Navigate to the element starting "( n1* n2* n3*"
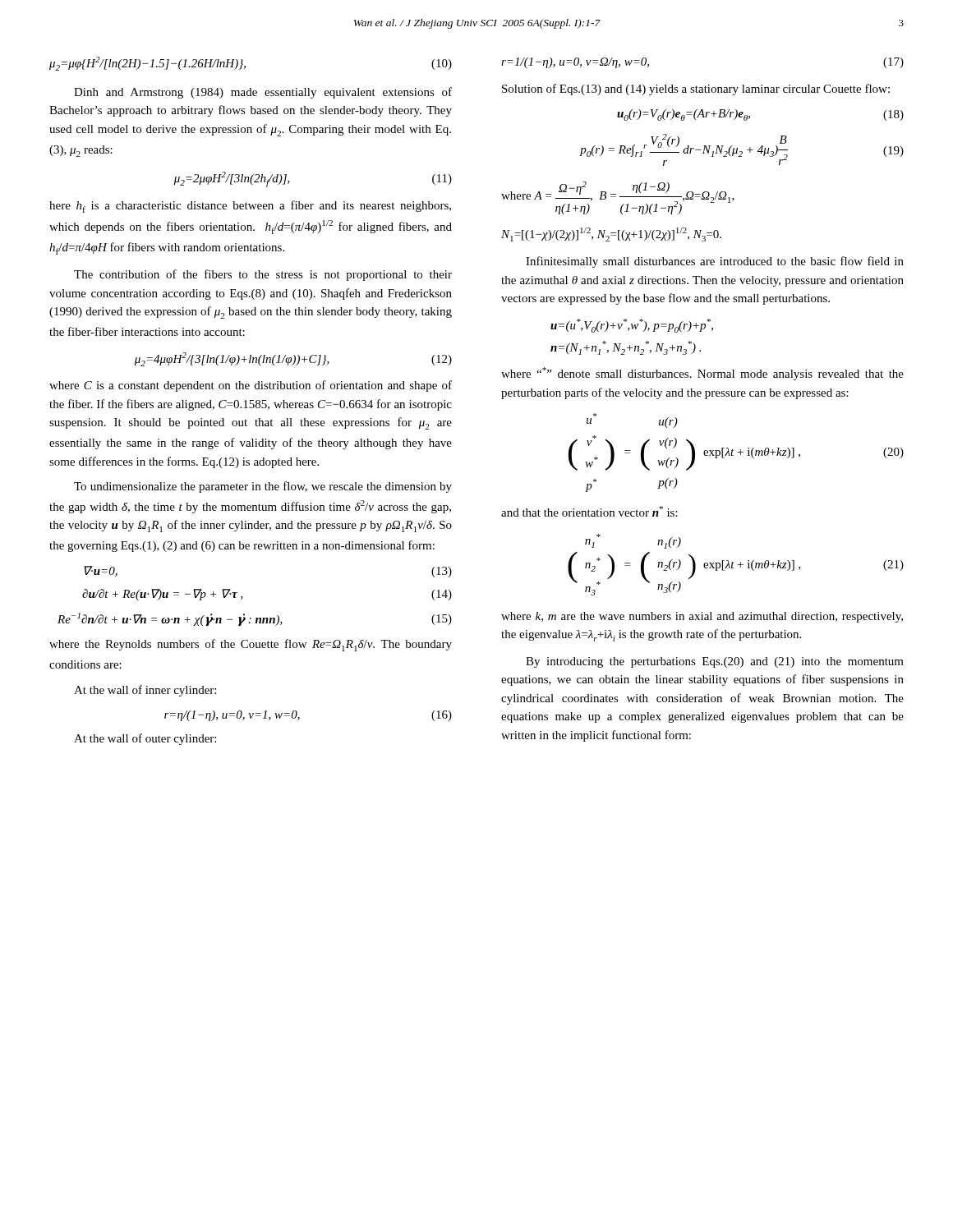The image size is (953, 1232). tap(702, 564)
